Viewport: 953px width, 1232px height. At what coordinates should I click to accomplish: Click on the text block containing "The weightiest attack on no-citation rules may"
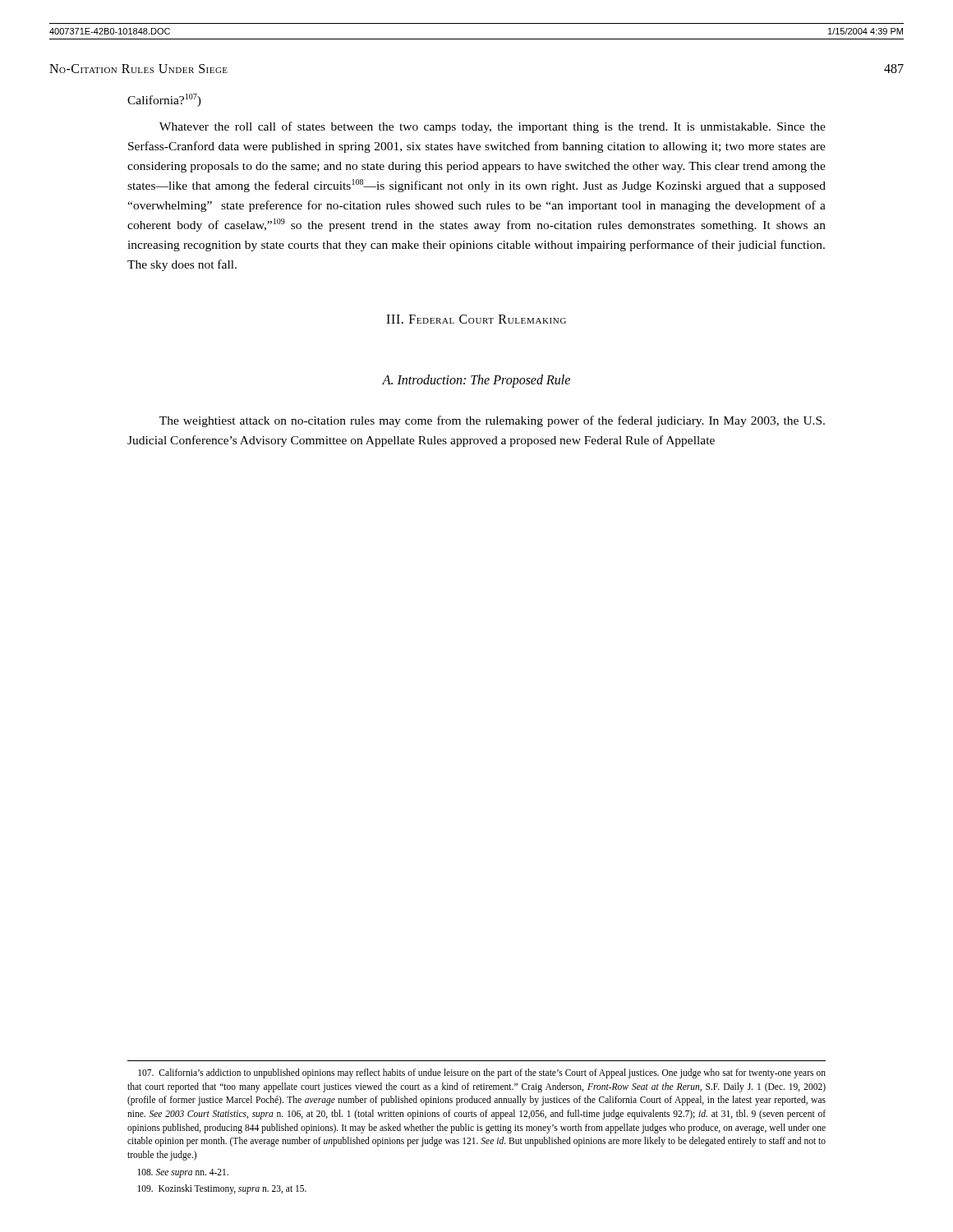coord(476,430)
